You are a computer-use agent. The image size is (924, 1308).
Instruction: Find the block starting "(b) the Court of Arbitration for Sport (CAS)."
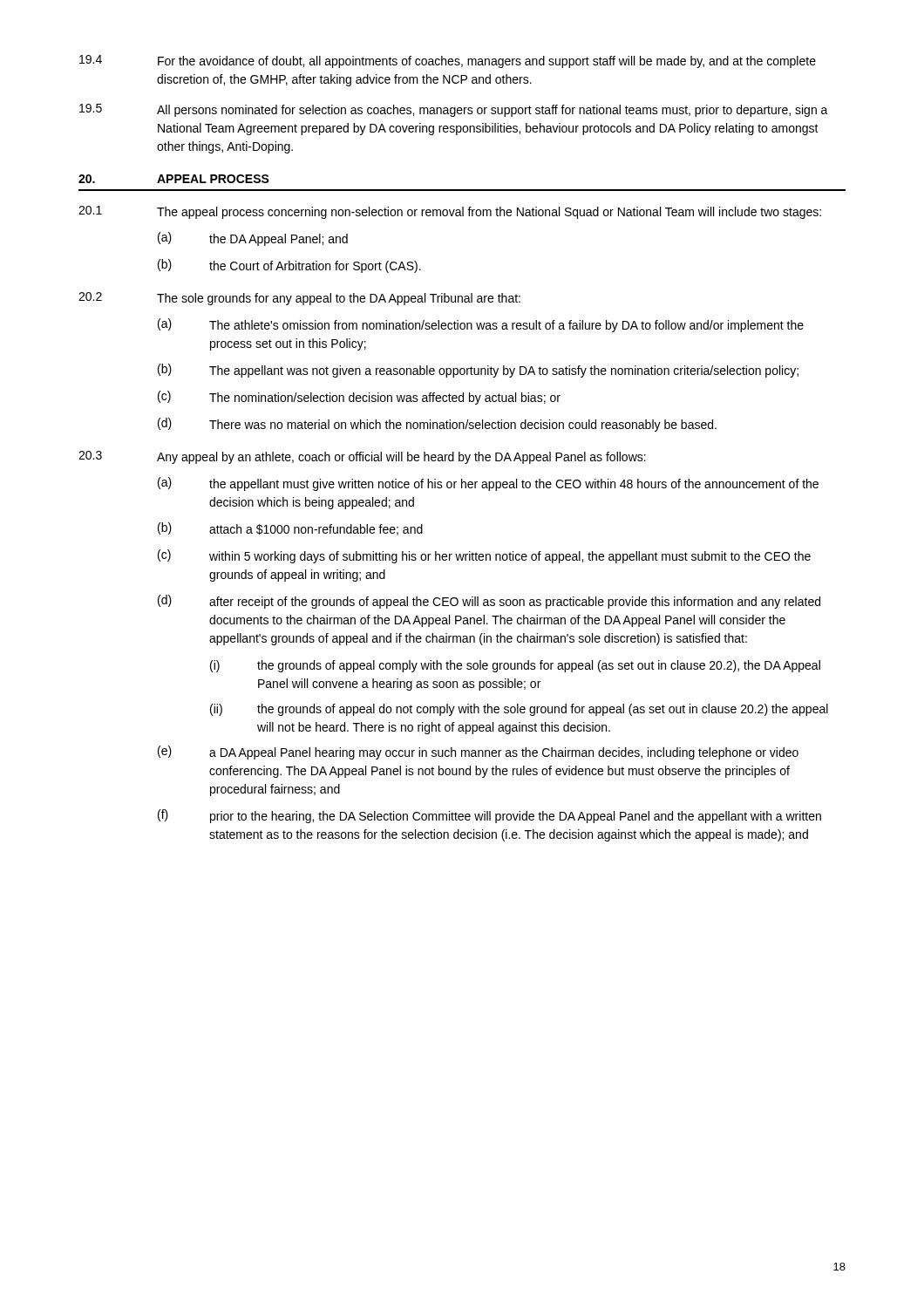point(289,266)
